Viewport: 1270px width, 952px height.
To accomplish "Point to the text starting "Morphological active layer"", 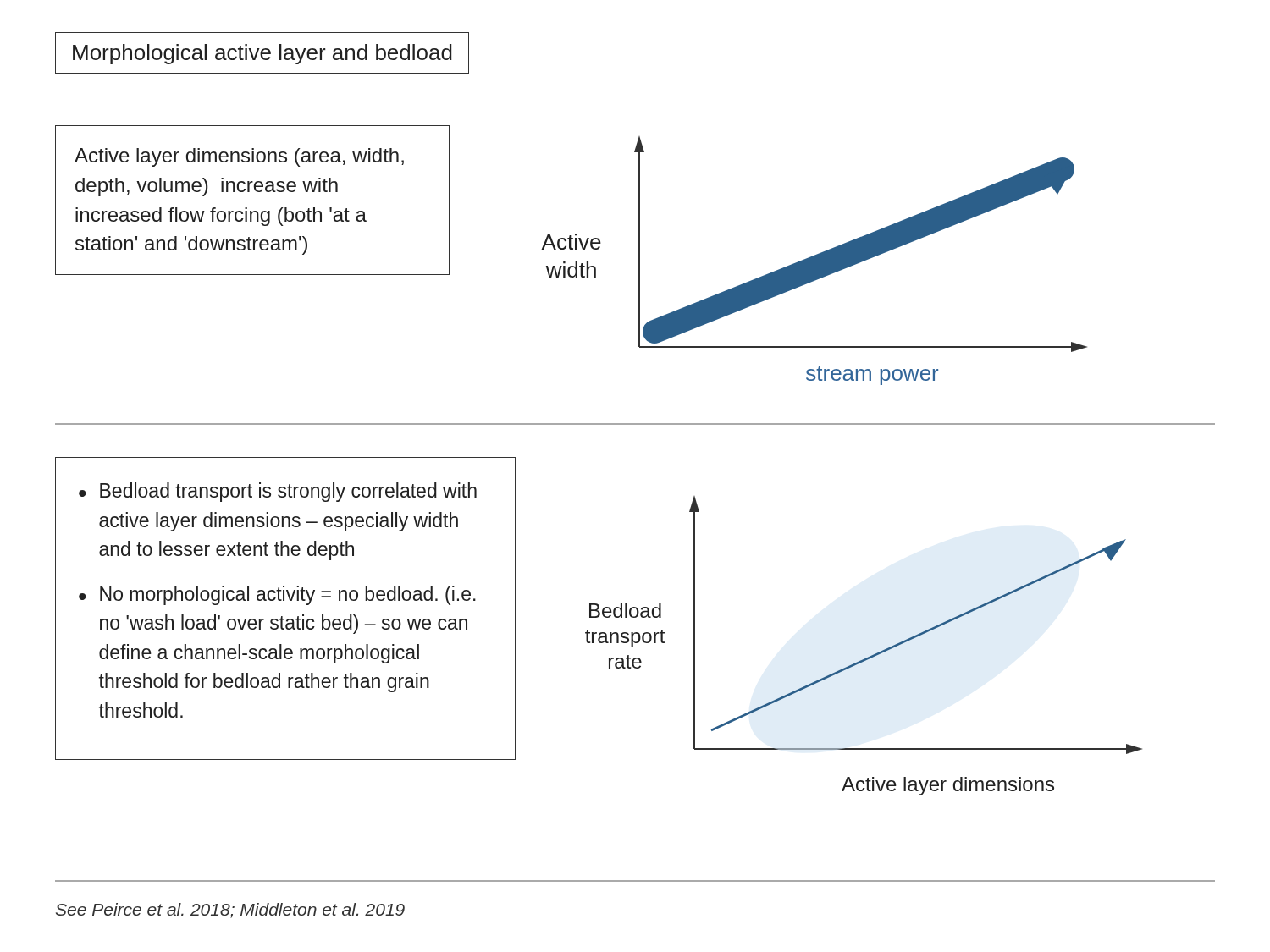I will [x=262, y=52].
